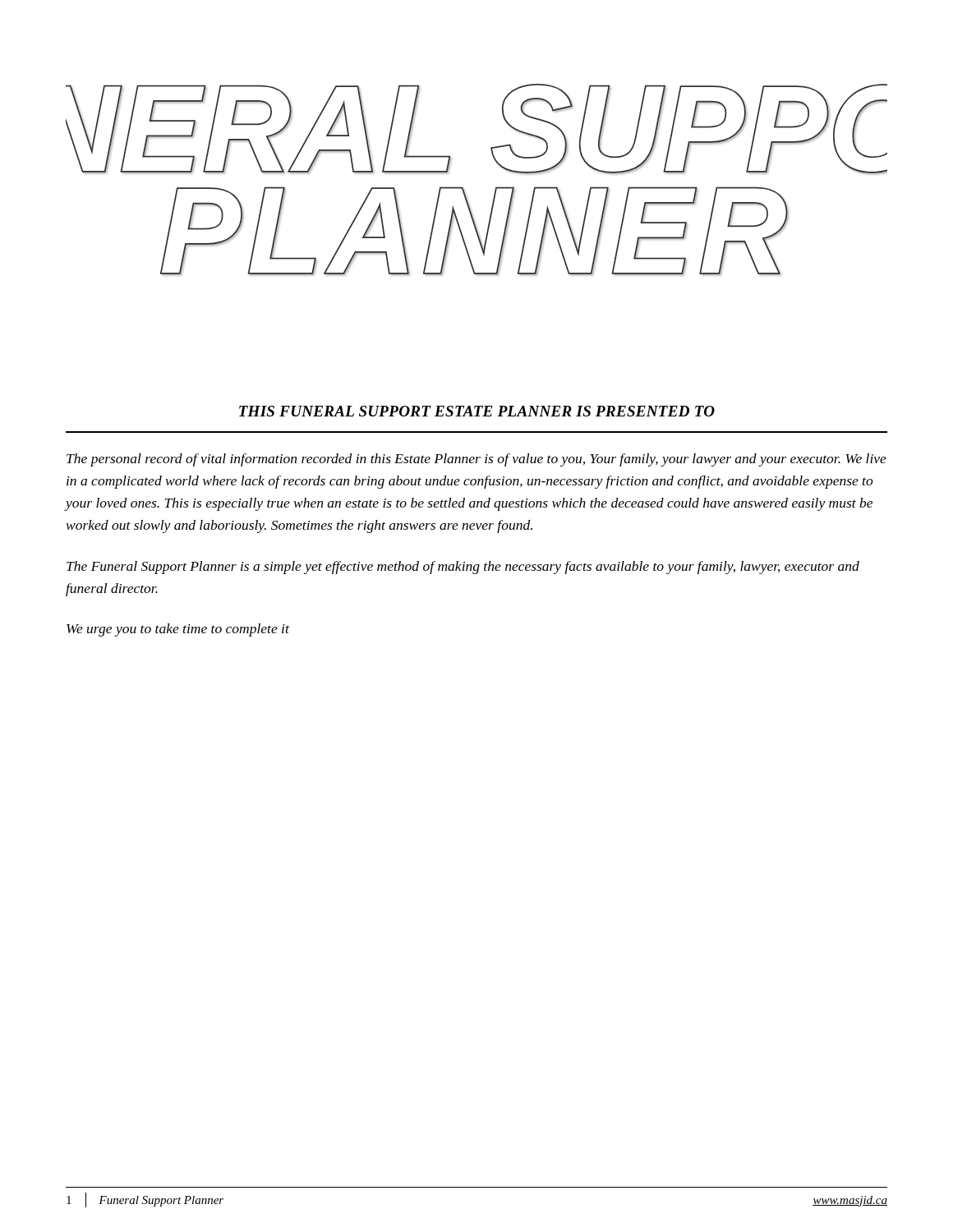
Task: Point to the title beginning ".big-letter { font-family: 'Arial Black', 'Arial', sans-serif;"
Action: coord(476,170)
